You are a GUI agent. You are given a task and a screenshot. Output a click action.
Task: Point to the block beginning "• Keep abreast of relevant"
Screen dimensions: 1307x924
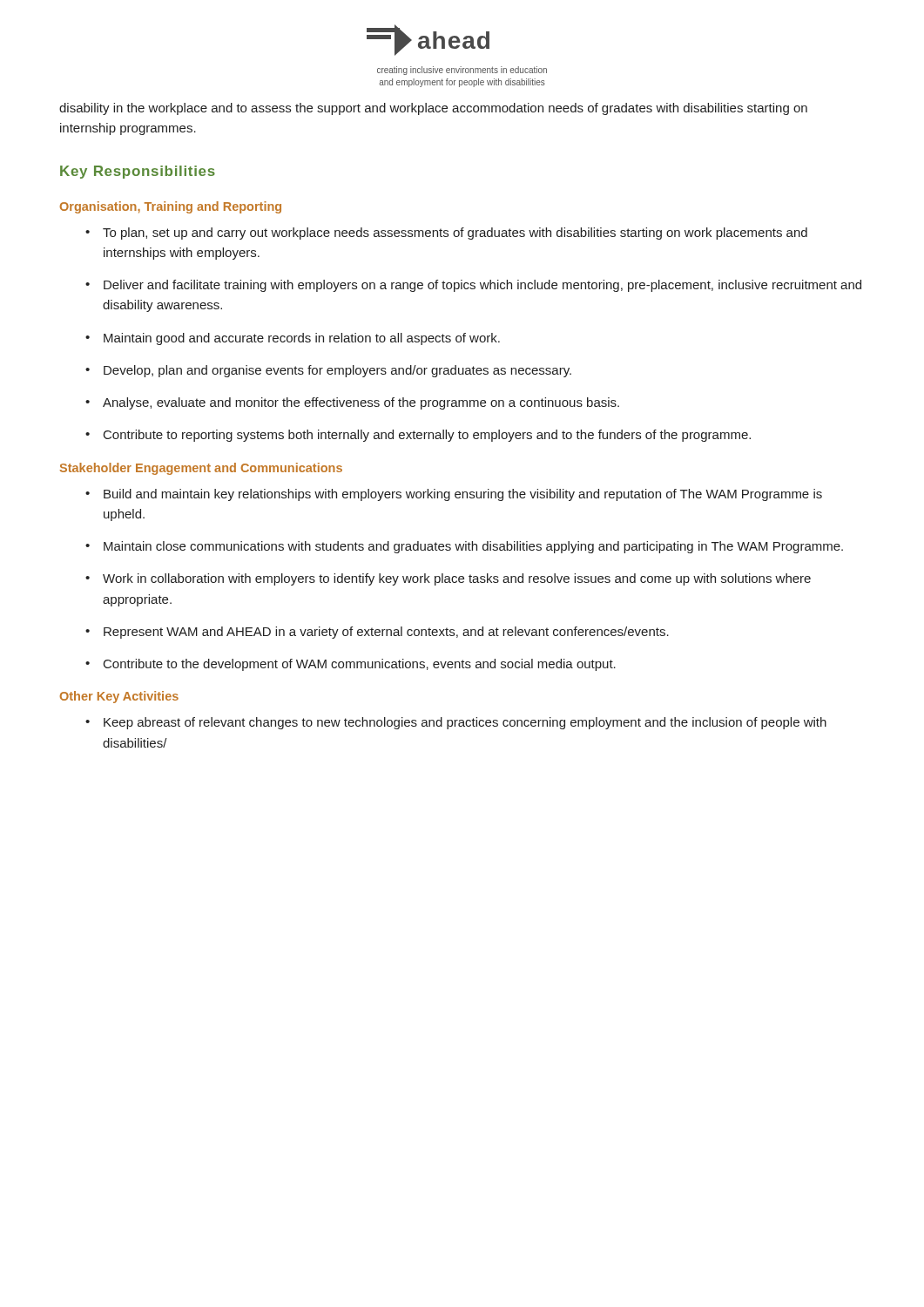click(x=475, y=732)
